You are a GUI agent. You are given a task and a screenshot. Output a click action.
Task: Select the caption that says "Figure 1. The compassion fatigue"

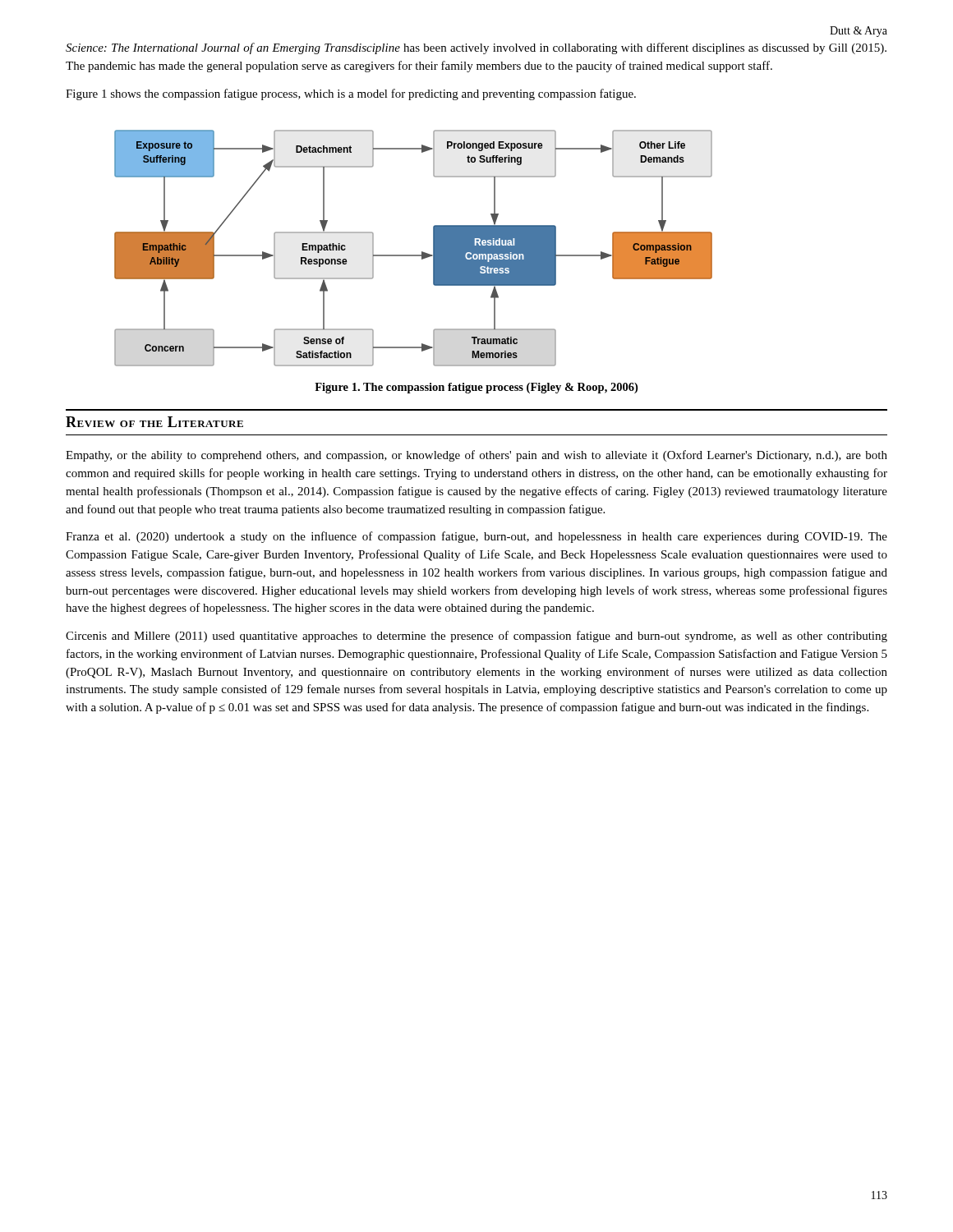pos(476,387)
